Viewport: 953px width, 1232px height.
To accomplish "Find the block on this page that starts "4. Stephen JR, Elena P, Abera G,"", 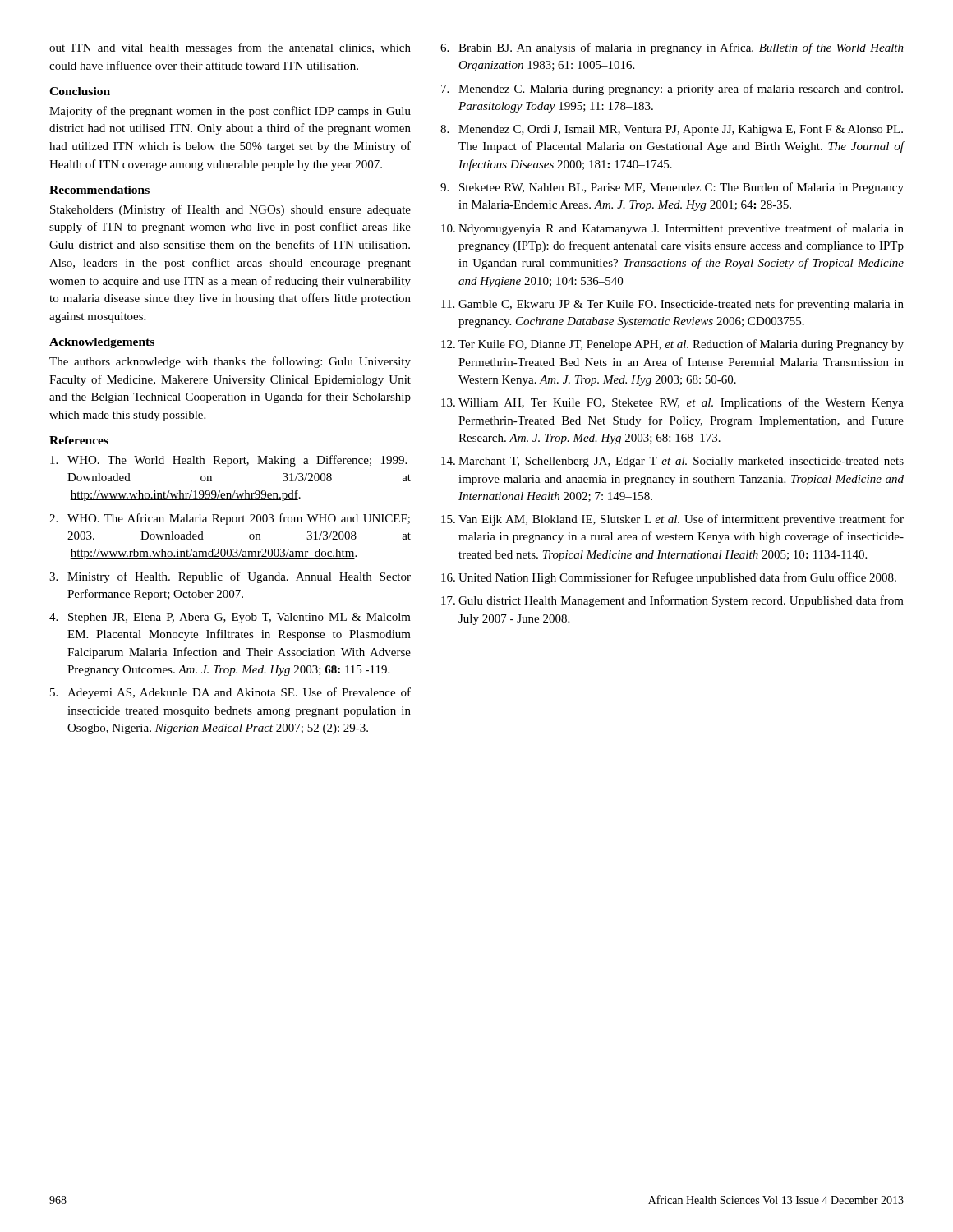I will pyautogui.click(x=230, y=644).
